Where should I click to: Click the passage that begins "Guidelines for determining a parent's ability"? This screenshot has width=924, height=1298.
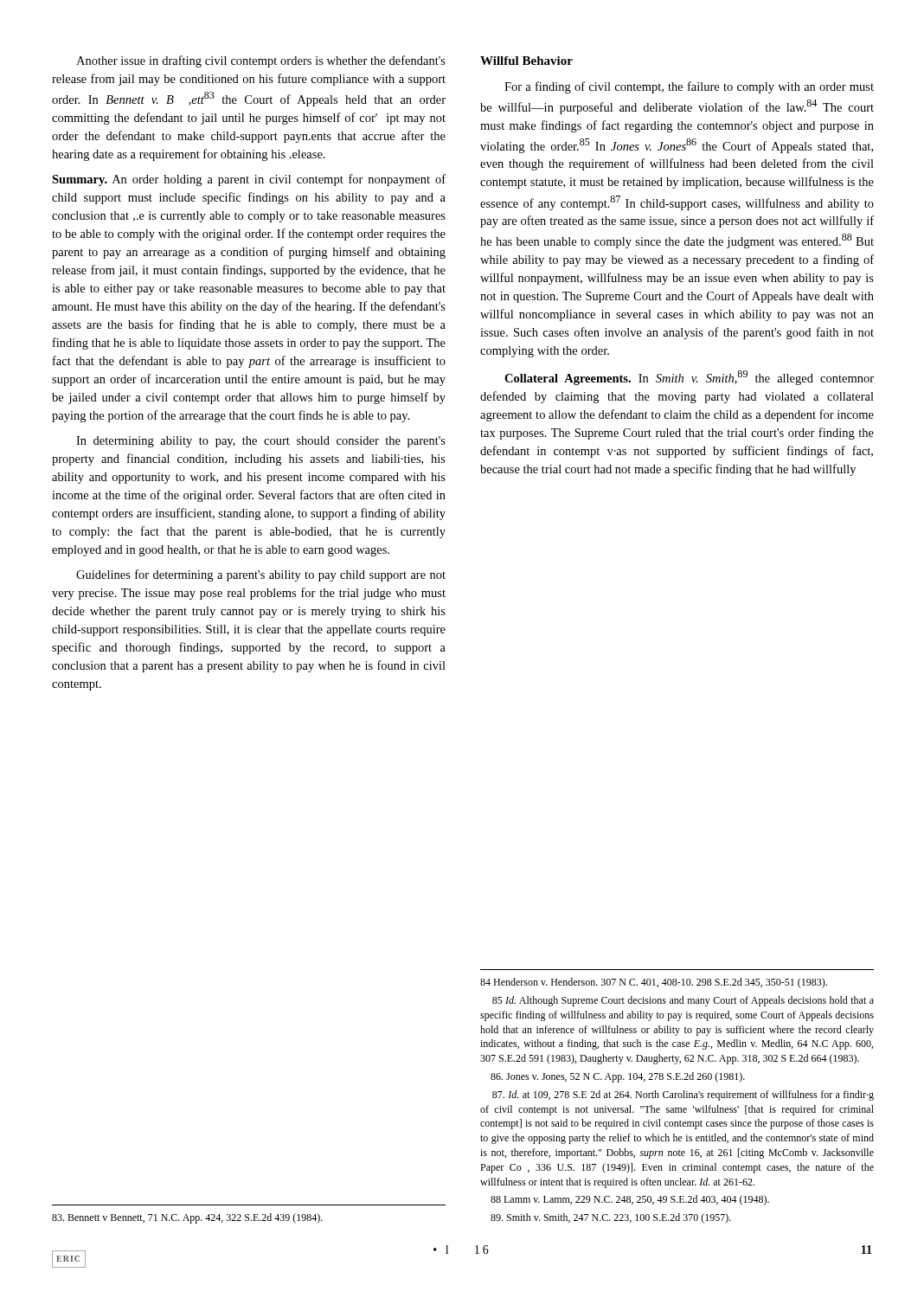(x=249, y=630)
